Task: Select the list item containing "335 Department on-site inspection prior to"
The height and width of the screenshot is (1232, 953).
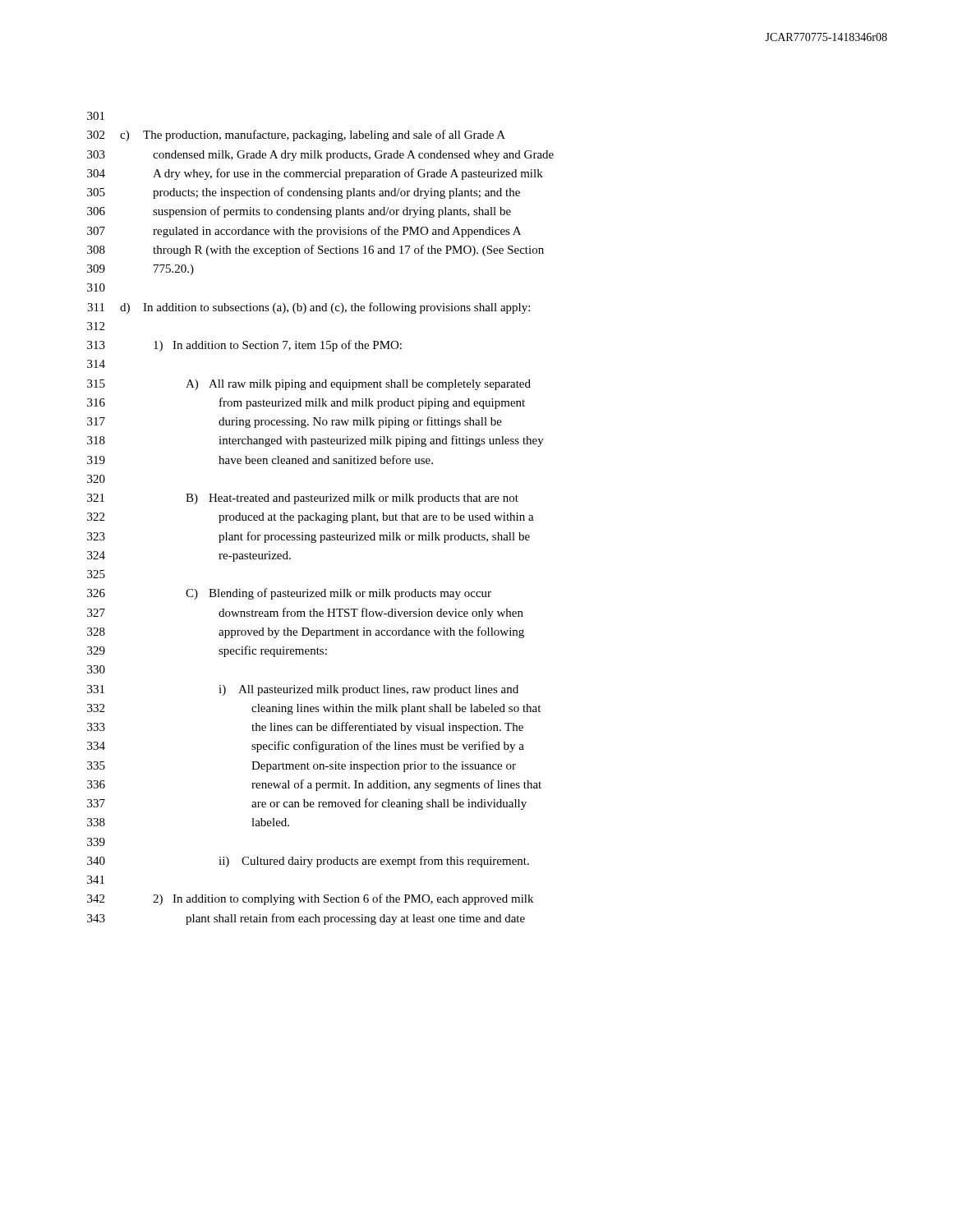Action: pos(476,766)
